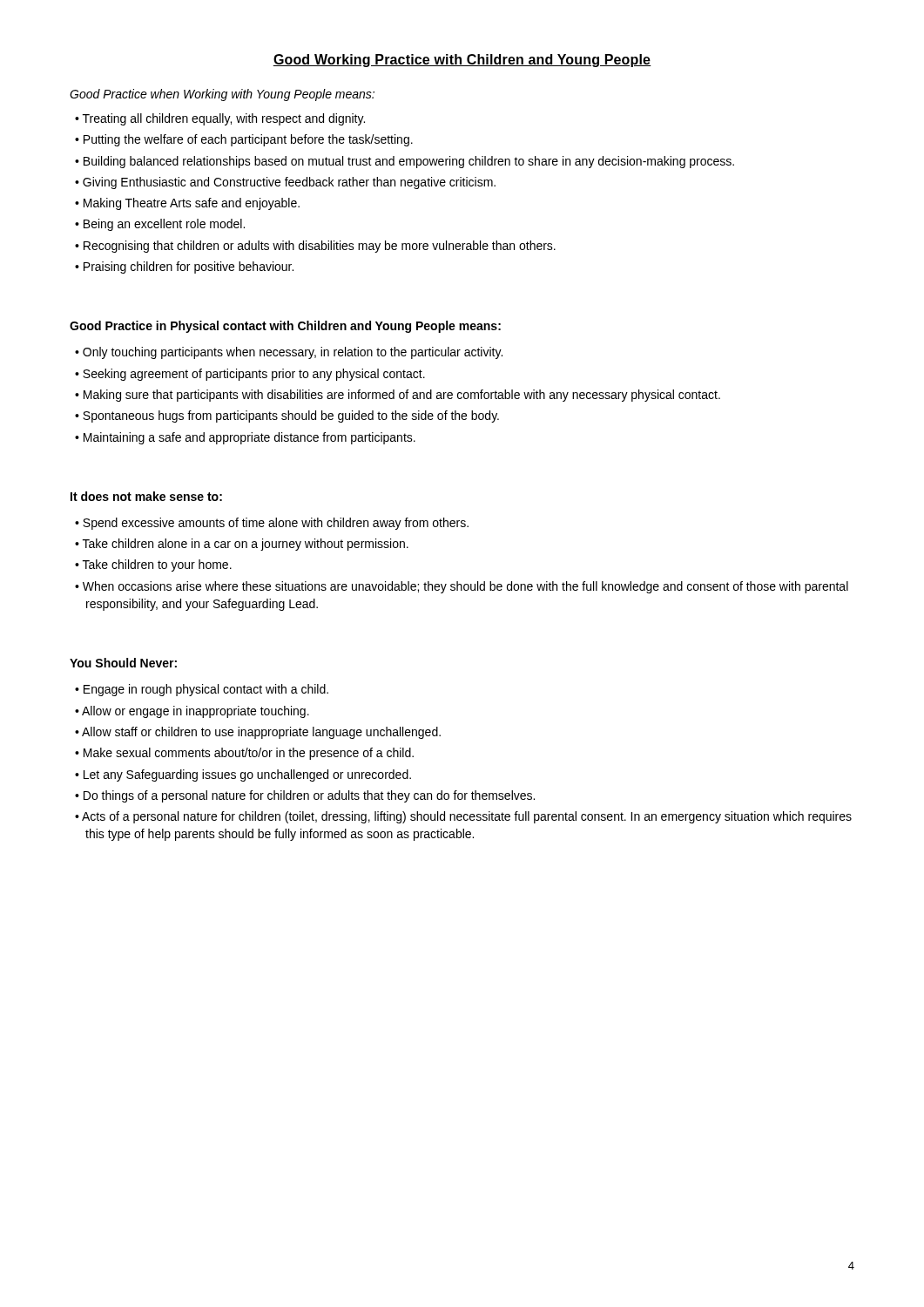Viewport: 924px width, 1307px height.
Task: Where is the passage that starts "Putting the welfare of each"?
Action: click(x=248, y=140)
